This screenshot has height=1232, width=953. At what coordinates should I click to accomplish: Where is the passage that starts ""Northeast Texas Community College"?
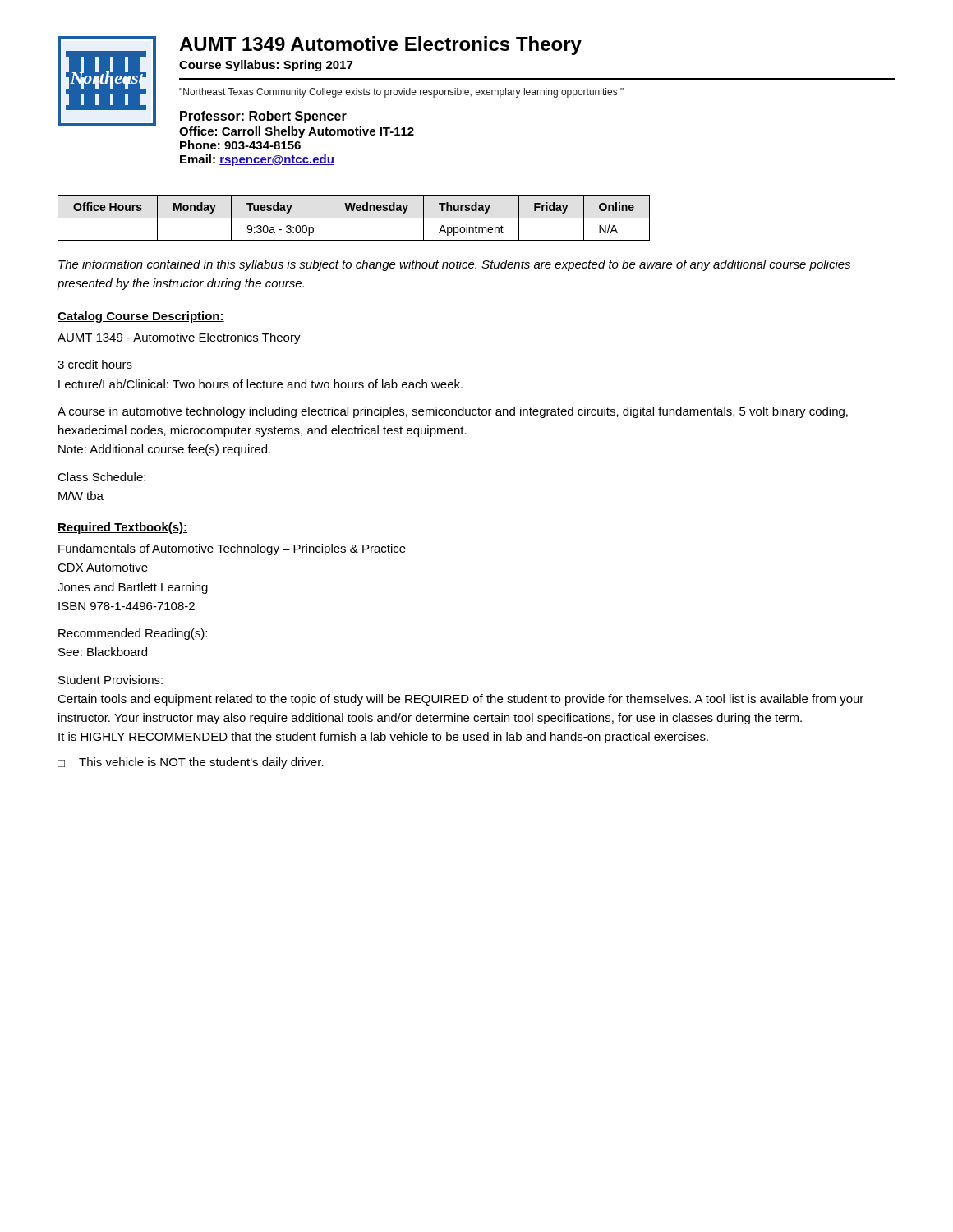coord(537,92)
